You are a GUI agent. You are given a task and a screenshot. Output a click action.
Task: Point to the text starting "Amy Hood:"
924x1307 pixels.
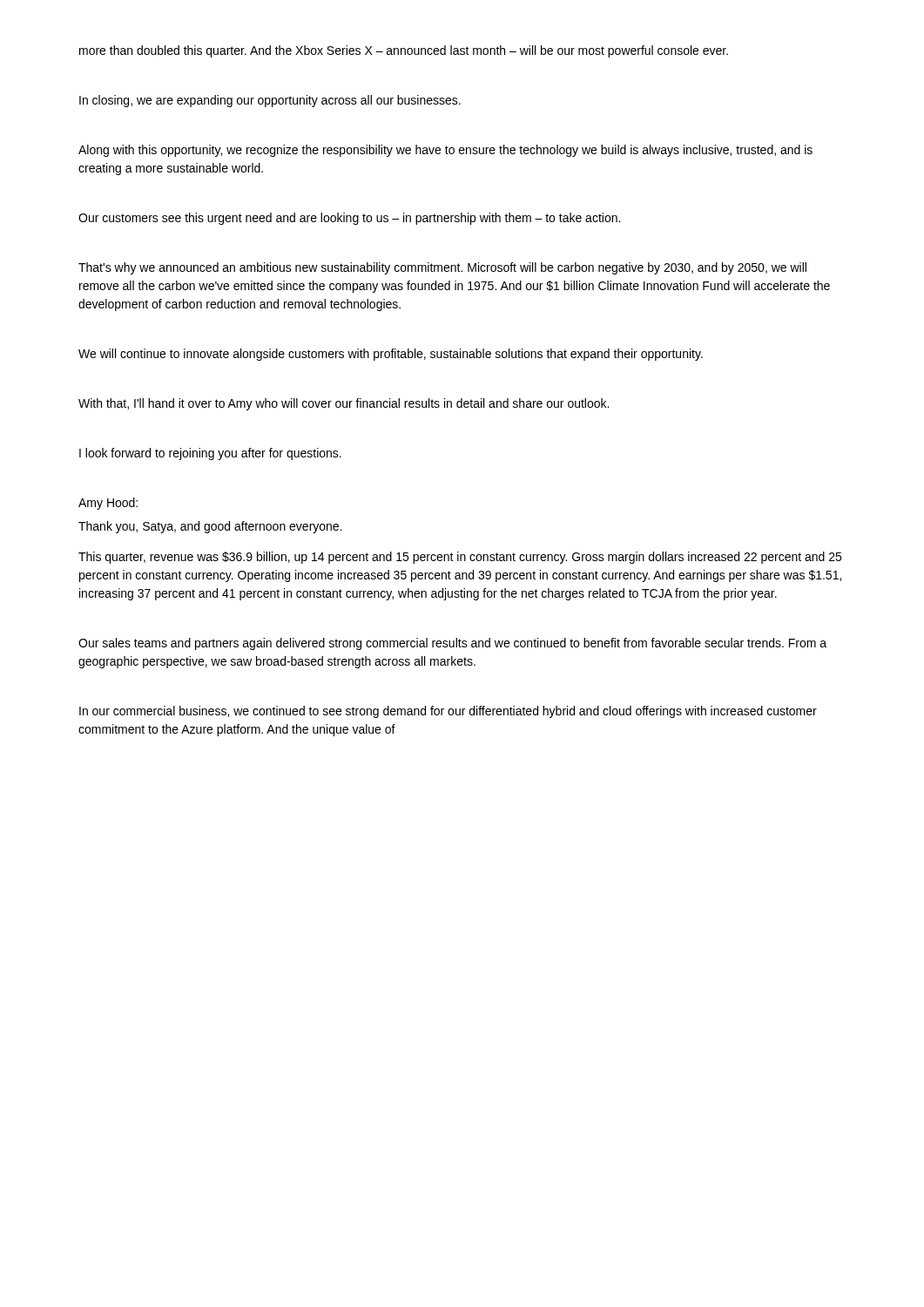click(x=109, y=503)
